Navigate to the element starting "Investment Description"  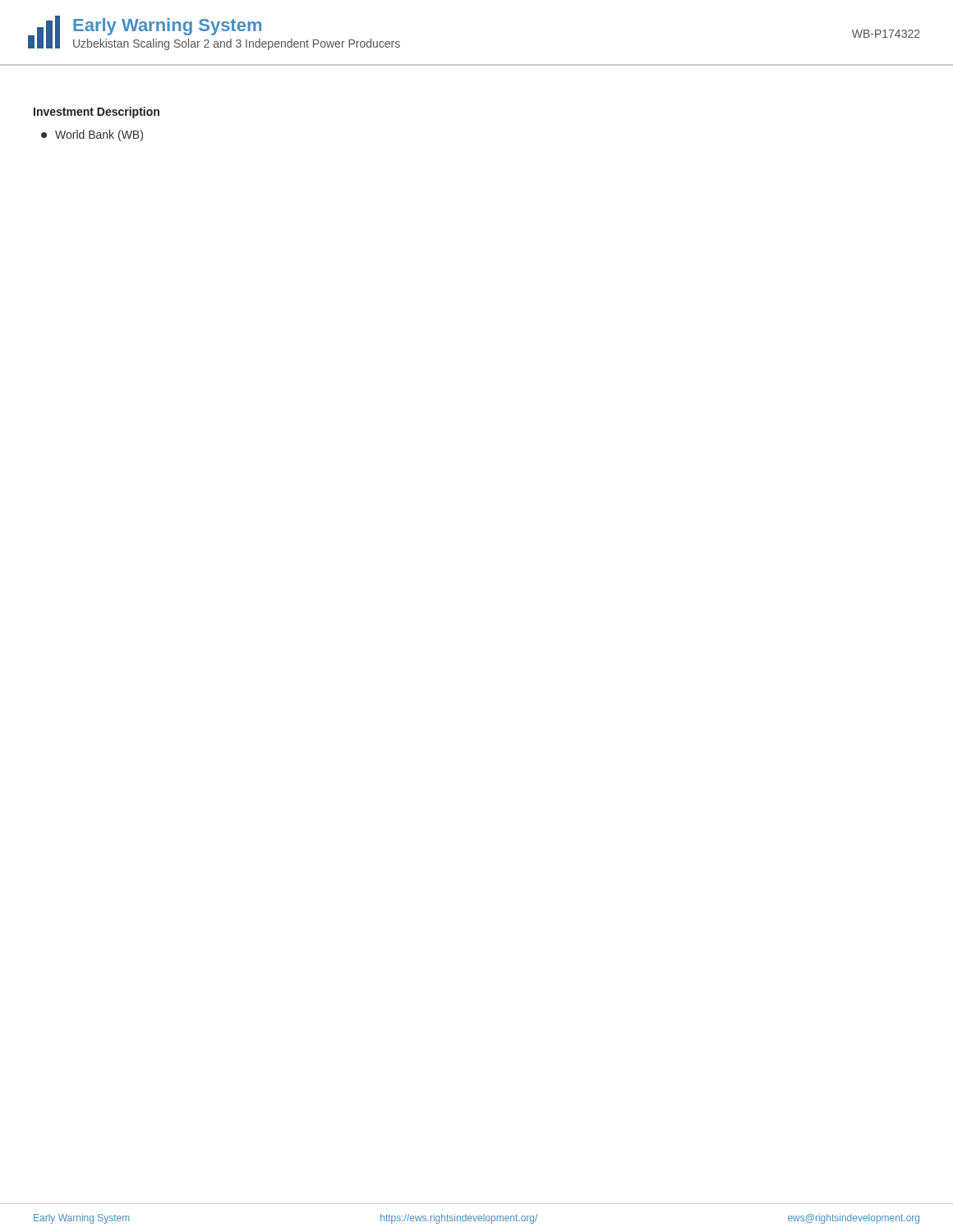pos(96,112)
